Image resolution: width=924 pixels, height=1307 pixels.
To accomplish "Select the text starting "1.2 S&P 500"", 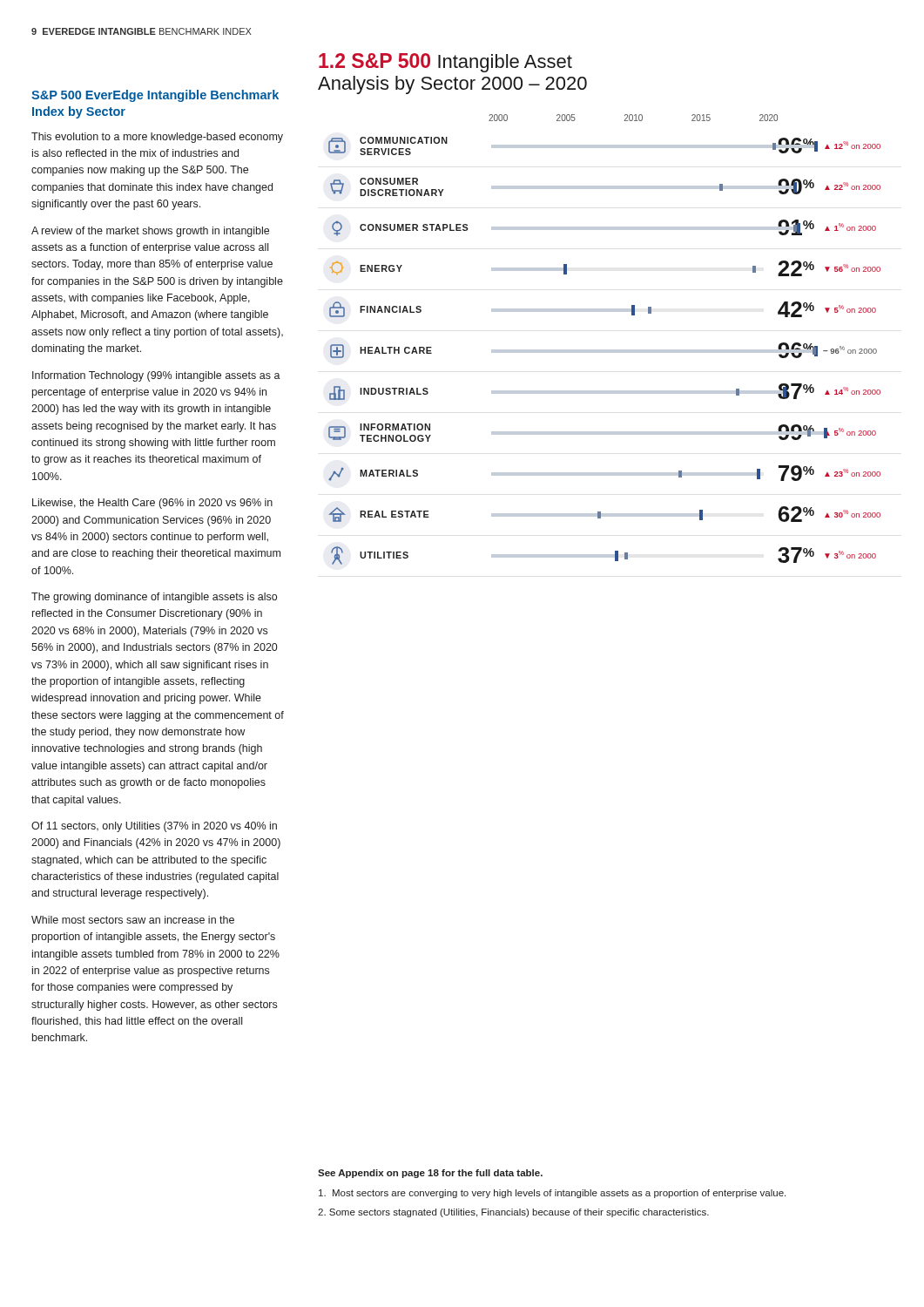I will click(x=453, y=73).
